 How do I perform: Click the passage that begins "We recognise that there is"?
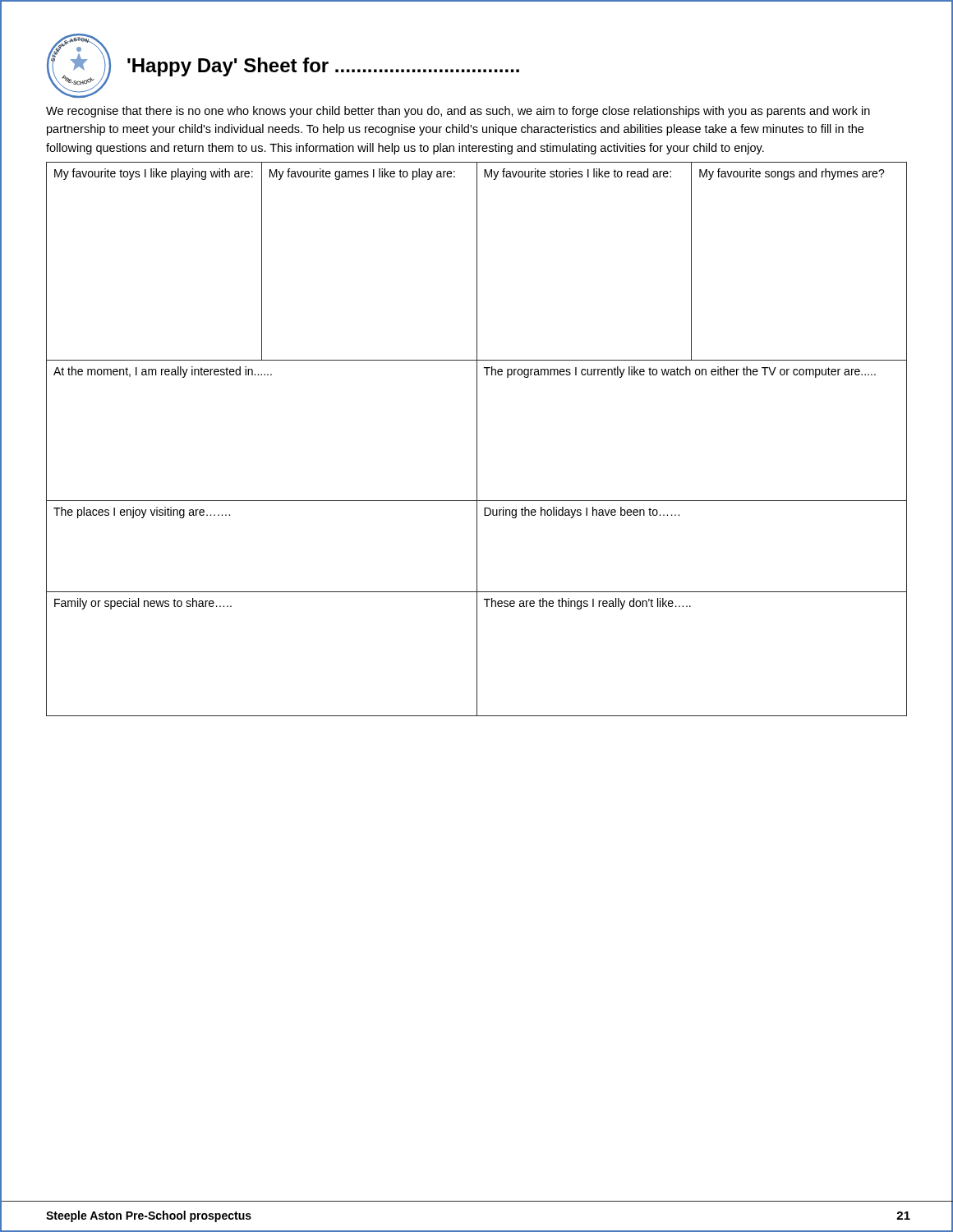pos(458,129)
